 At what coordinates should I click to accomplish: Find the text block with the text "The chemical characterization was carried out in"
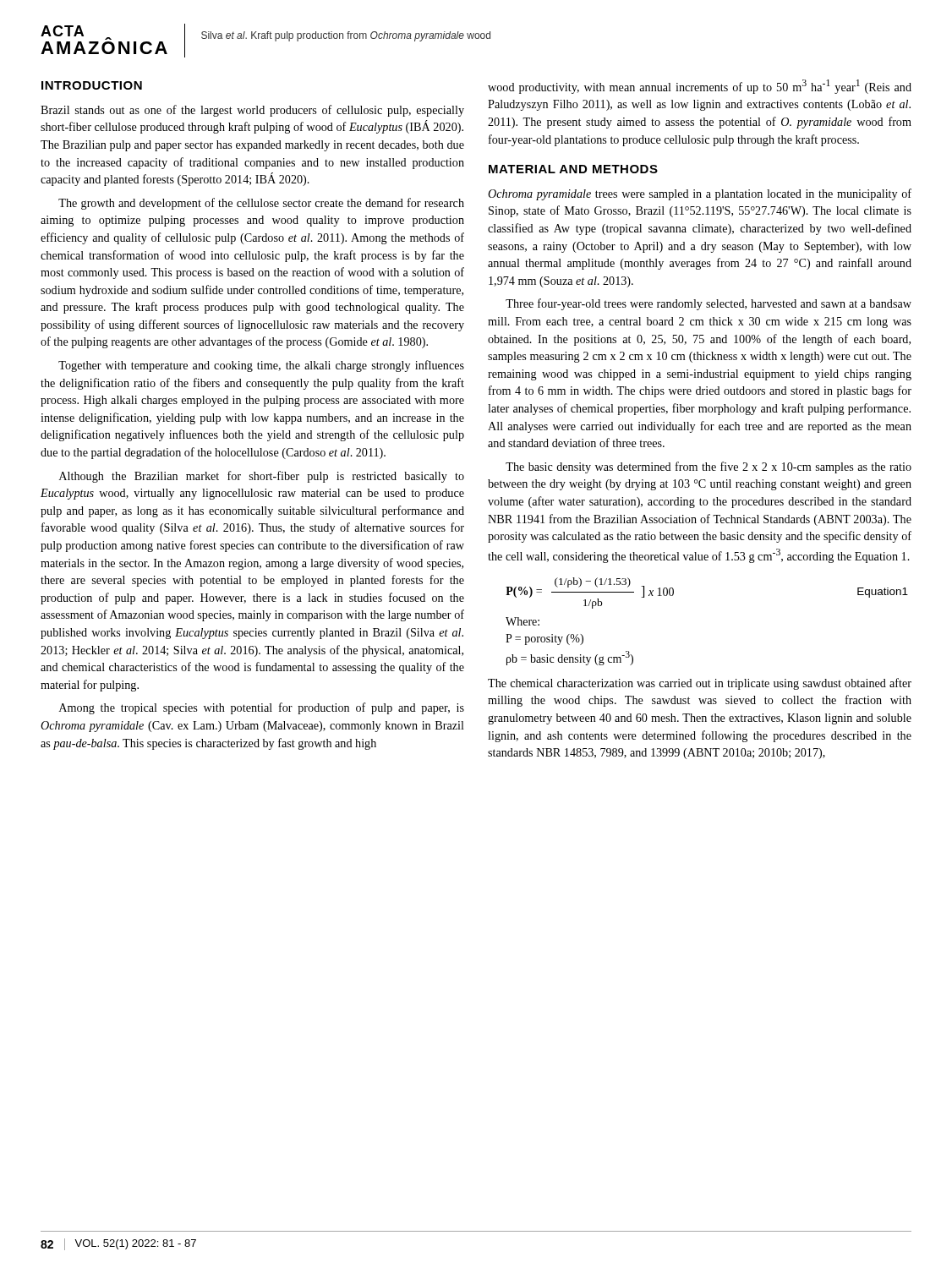pos(700,718)
